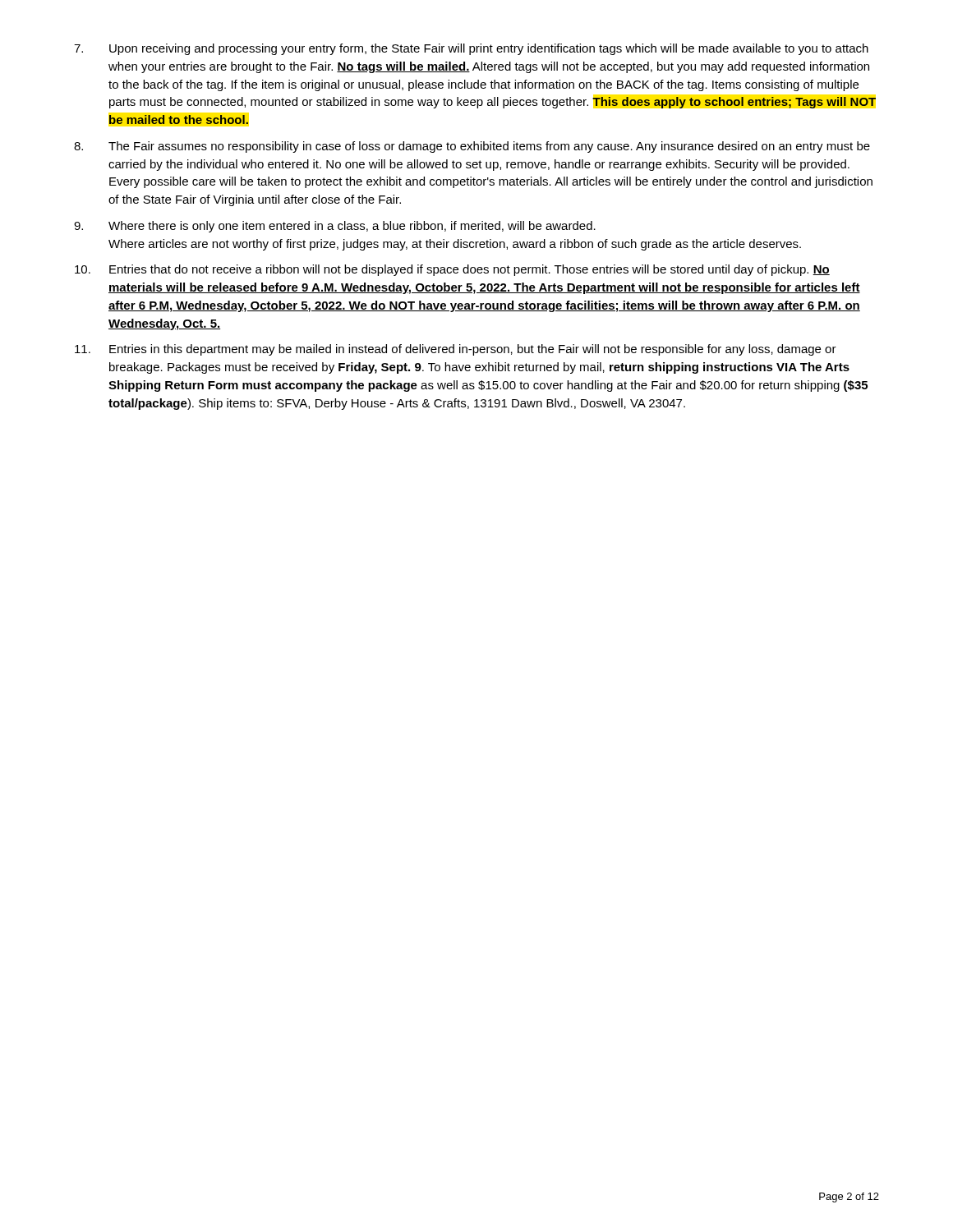Select the list item containing "8. The Fair assumes"

click(476, 173)
